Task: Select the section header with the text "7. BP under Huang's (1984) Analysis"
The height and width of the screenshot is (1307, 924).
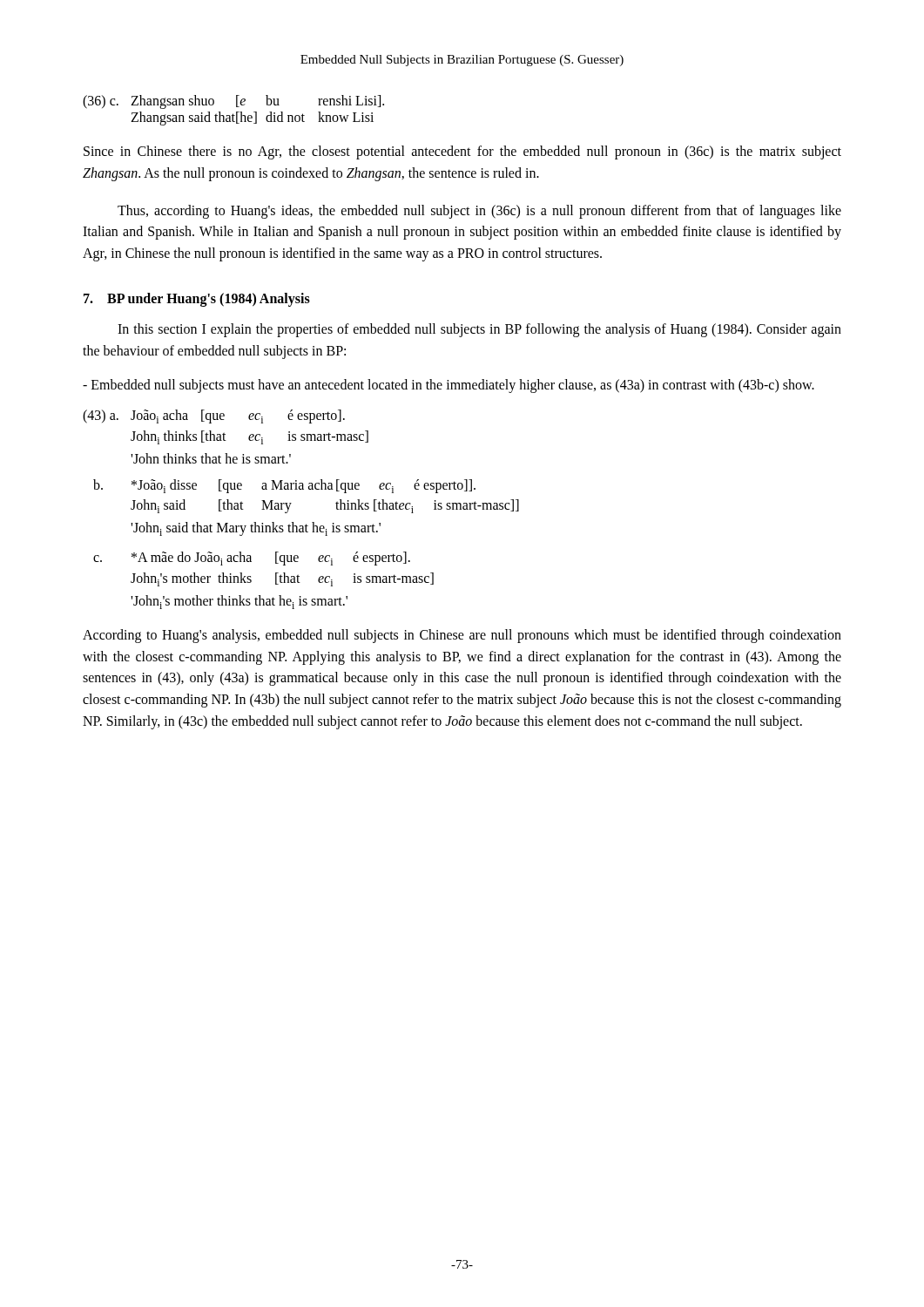Action: click(196, 298)
